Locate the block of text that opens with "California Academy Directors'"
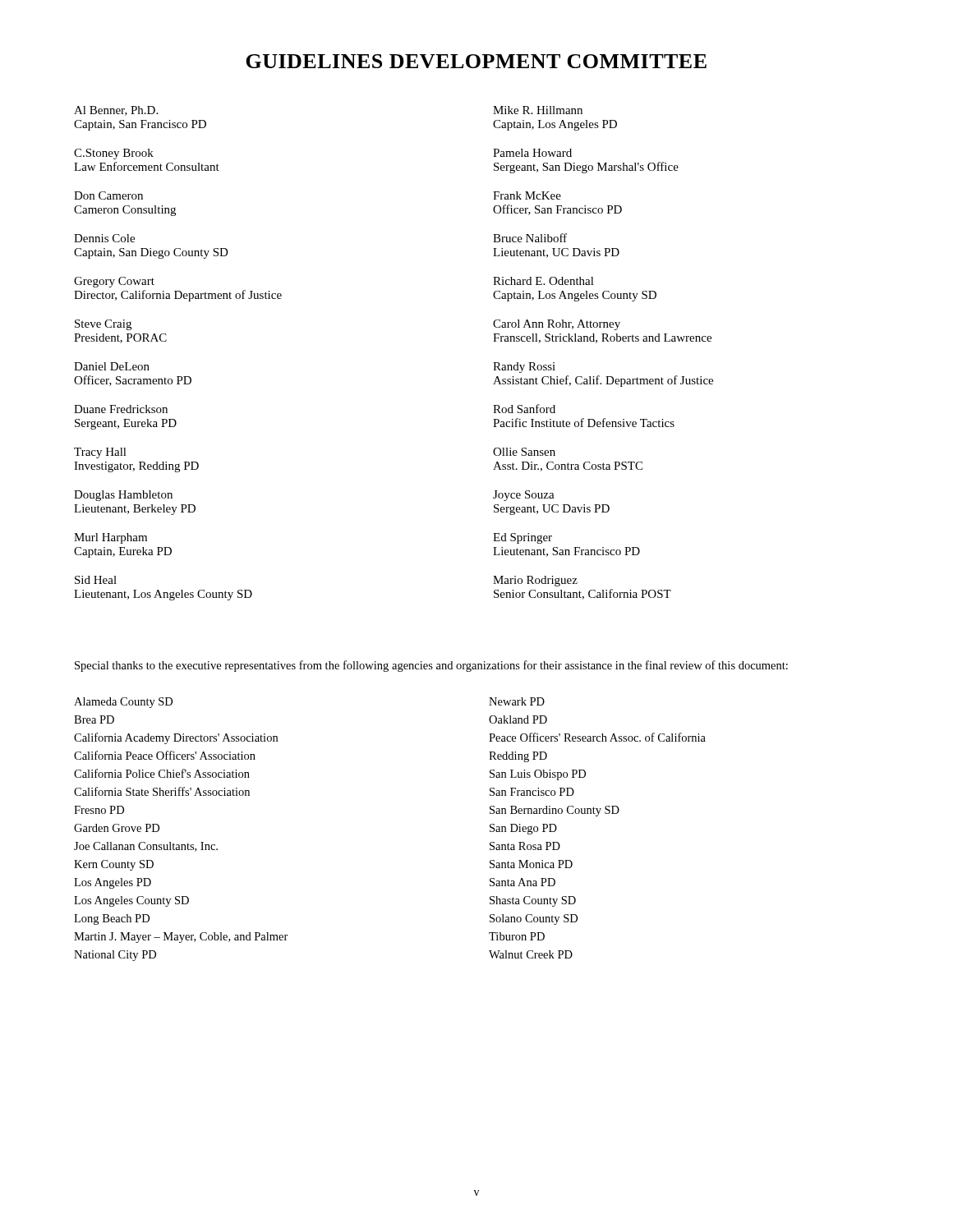 click(176, 737)
